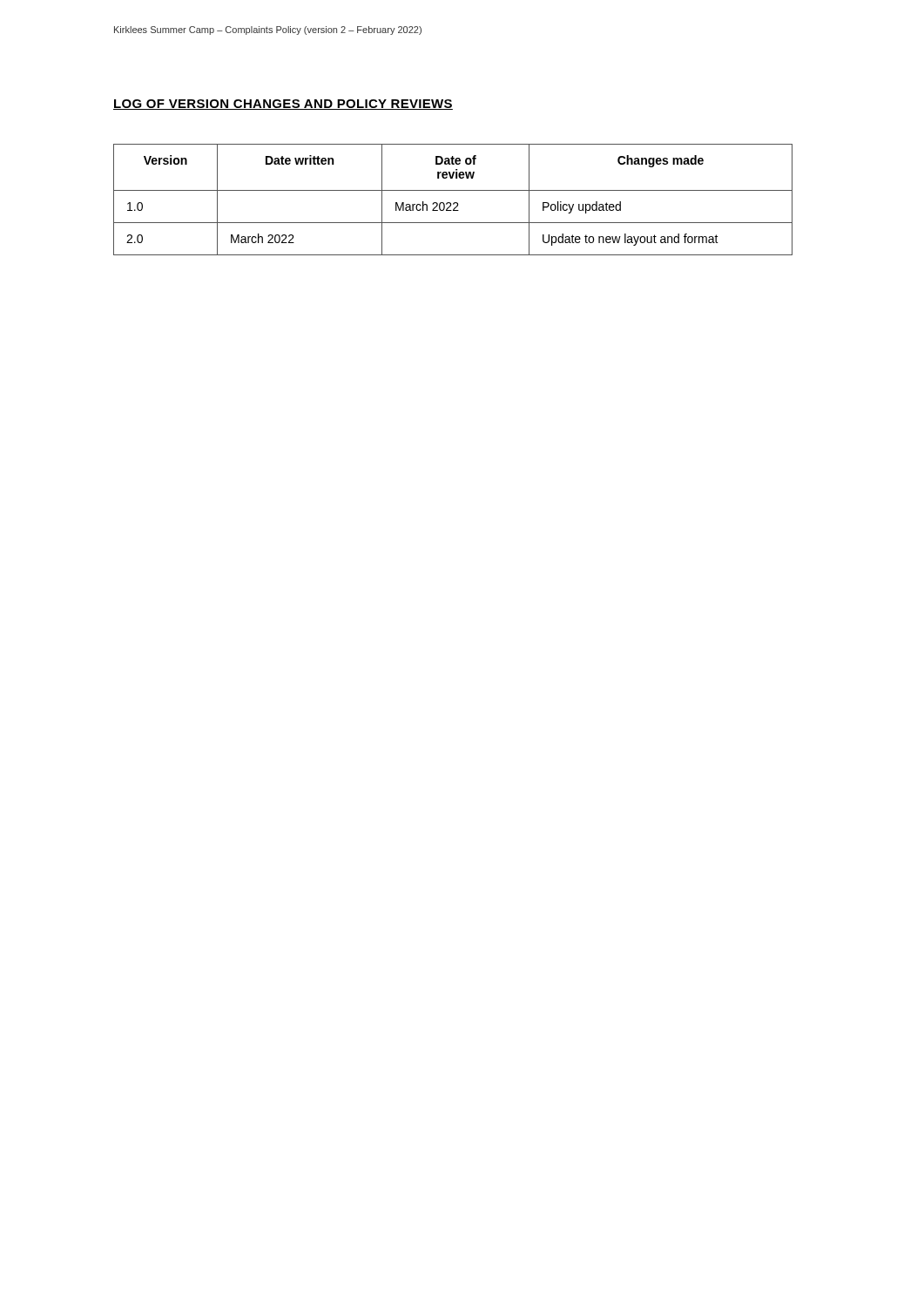Find the table that mentions "March 2022"
924x1307 pixels.
coord(453,200)
